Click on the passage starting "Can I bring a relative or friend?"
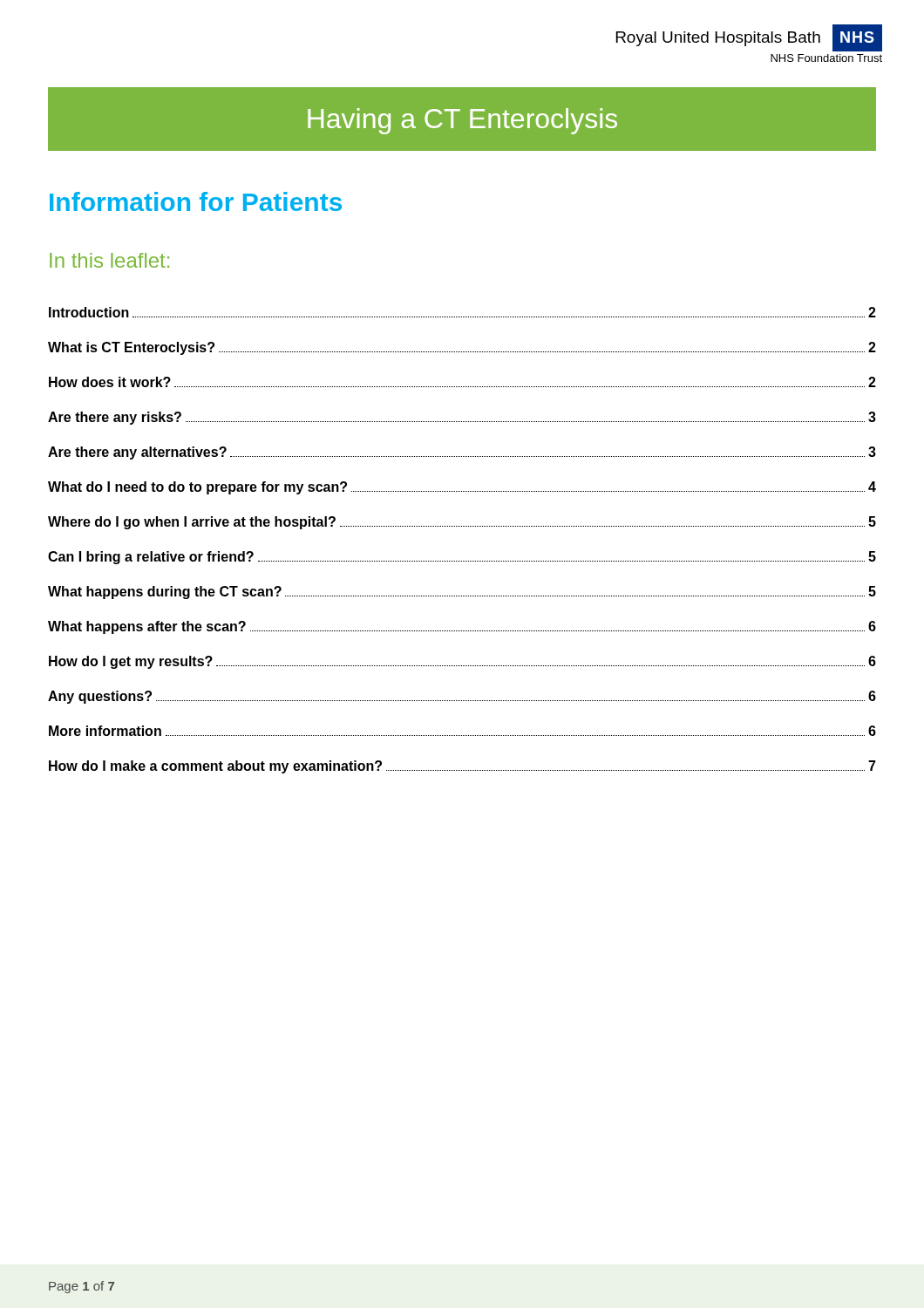This screenshot has height=1308, width=924. click(x=462, y=557)
